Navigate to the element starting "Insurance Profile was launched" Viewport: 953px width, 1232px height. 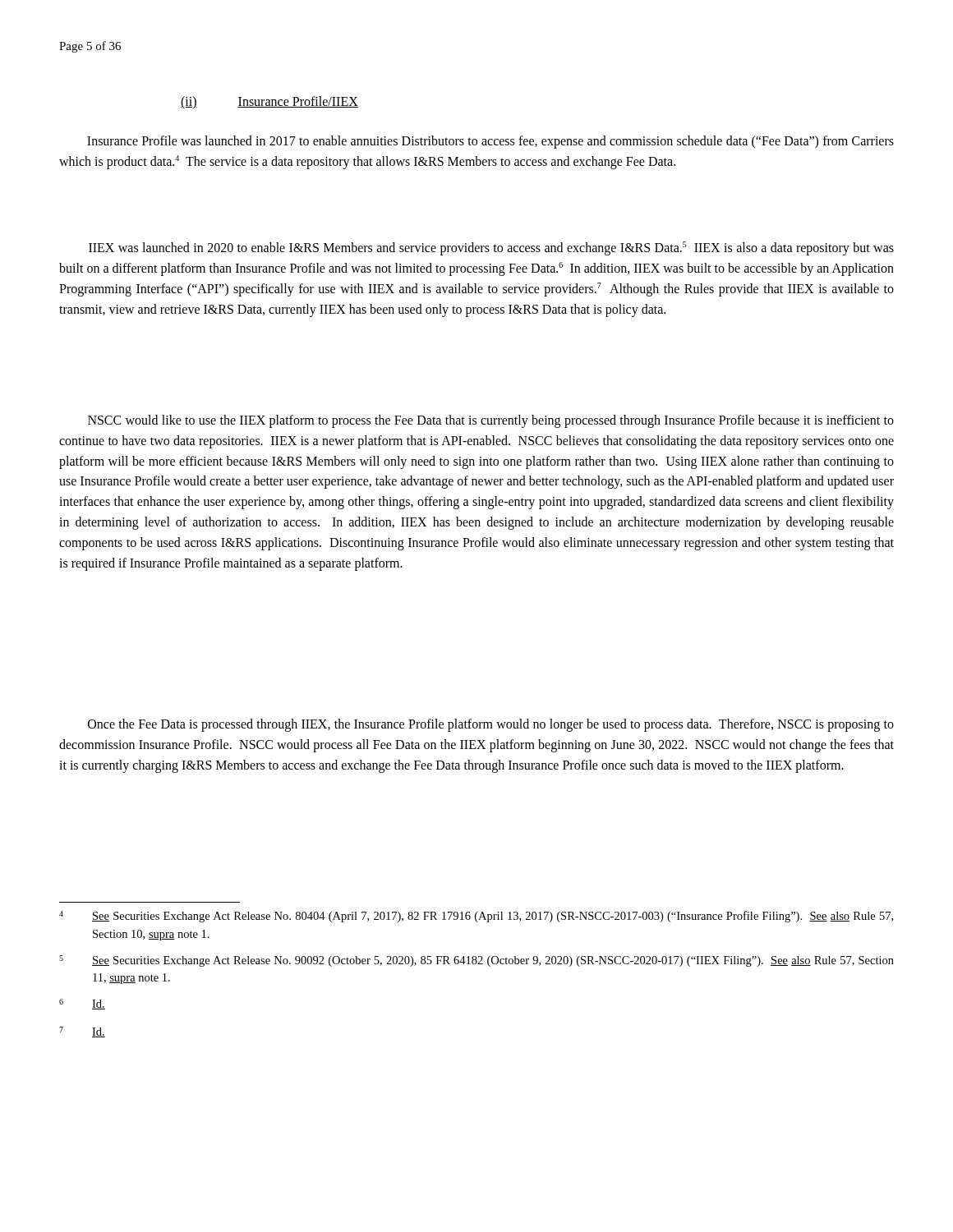(x=476, y=151)
